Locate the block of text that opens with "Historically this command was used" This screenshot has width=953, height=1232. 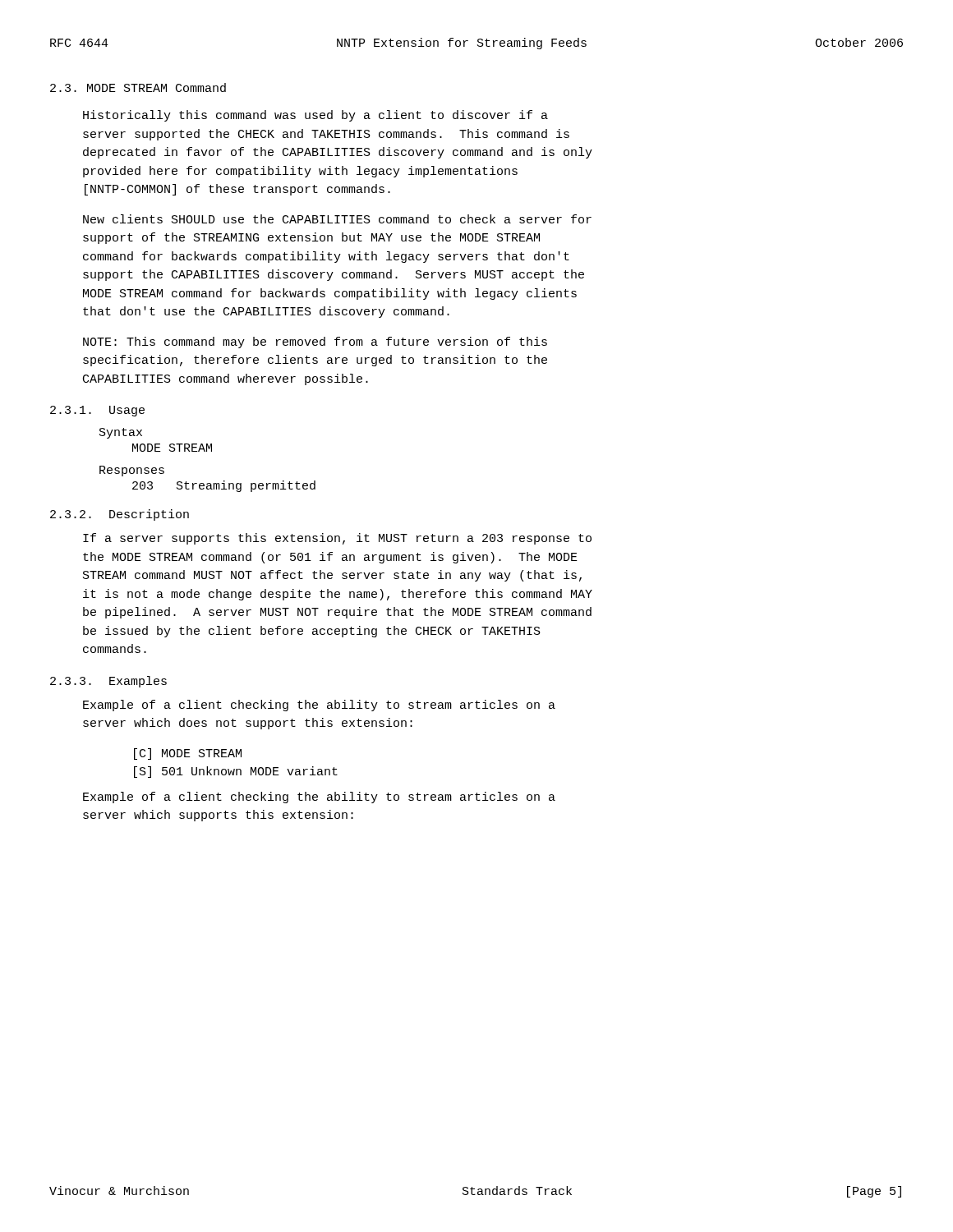click(x=337, y=153)
